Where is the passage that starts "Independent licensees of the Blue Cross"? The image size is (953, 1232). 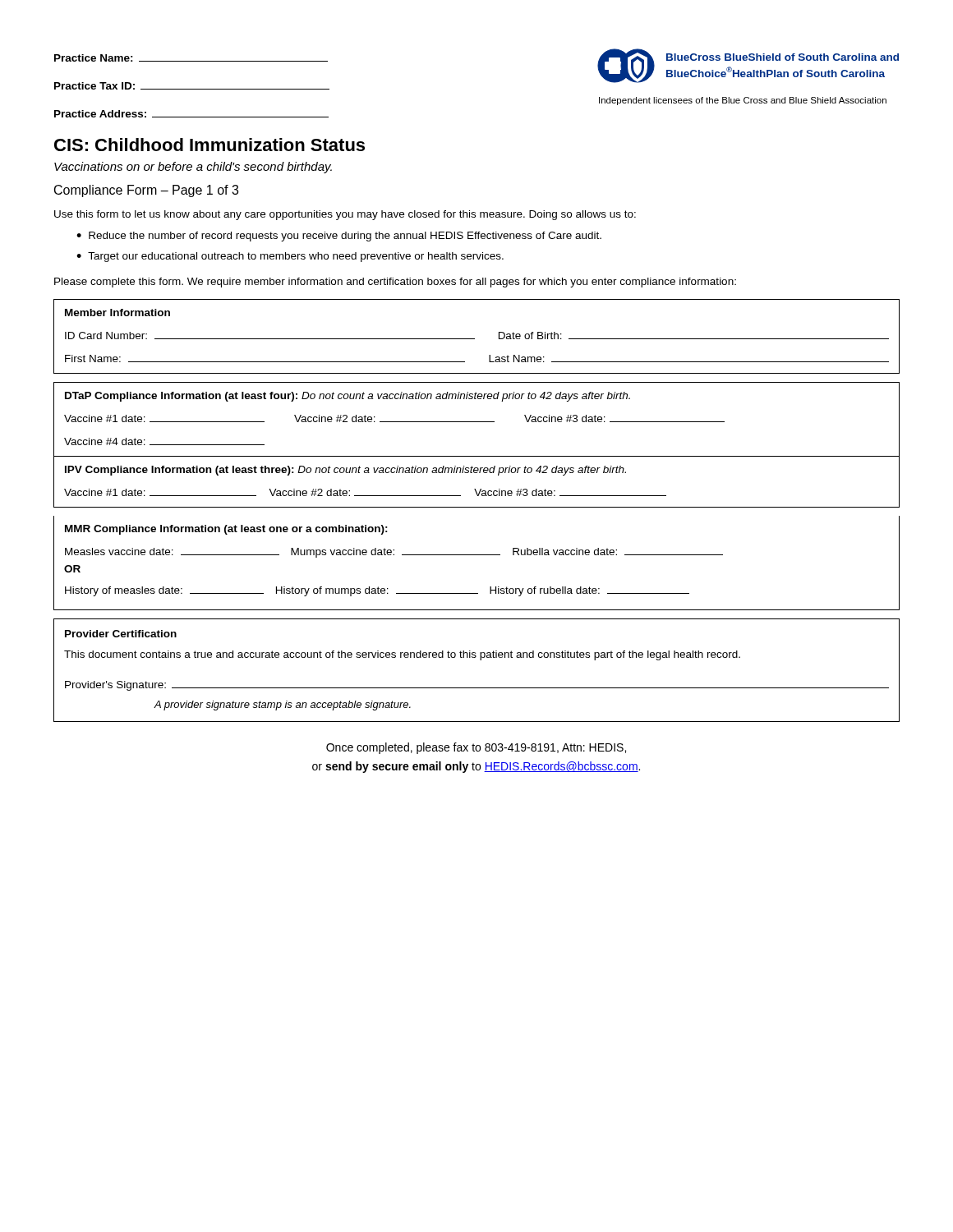pyautogui.click(x=743, y=100)
